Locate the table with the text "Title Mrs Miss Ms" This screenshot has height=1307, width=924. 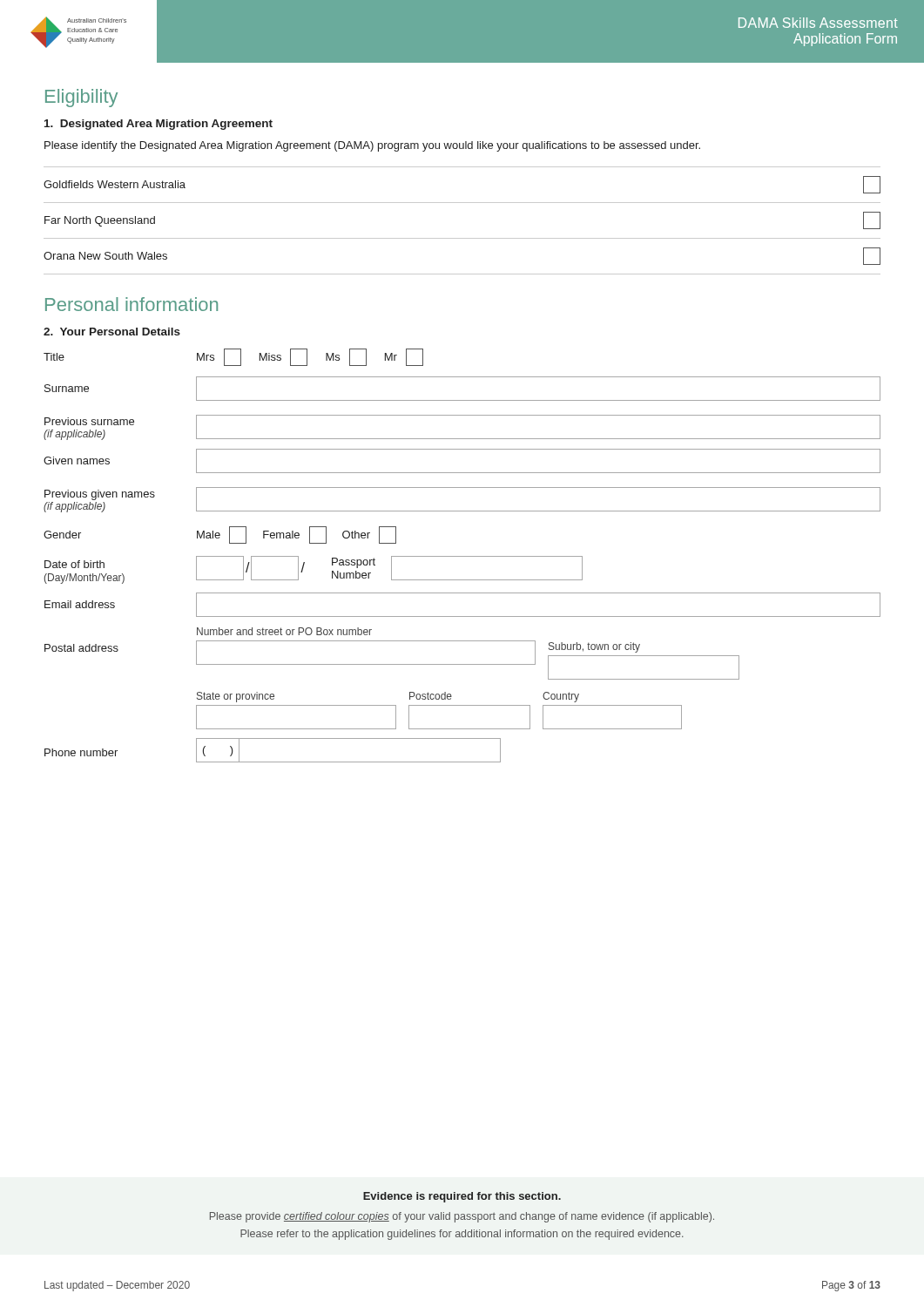462,553
